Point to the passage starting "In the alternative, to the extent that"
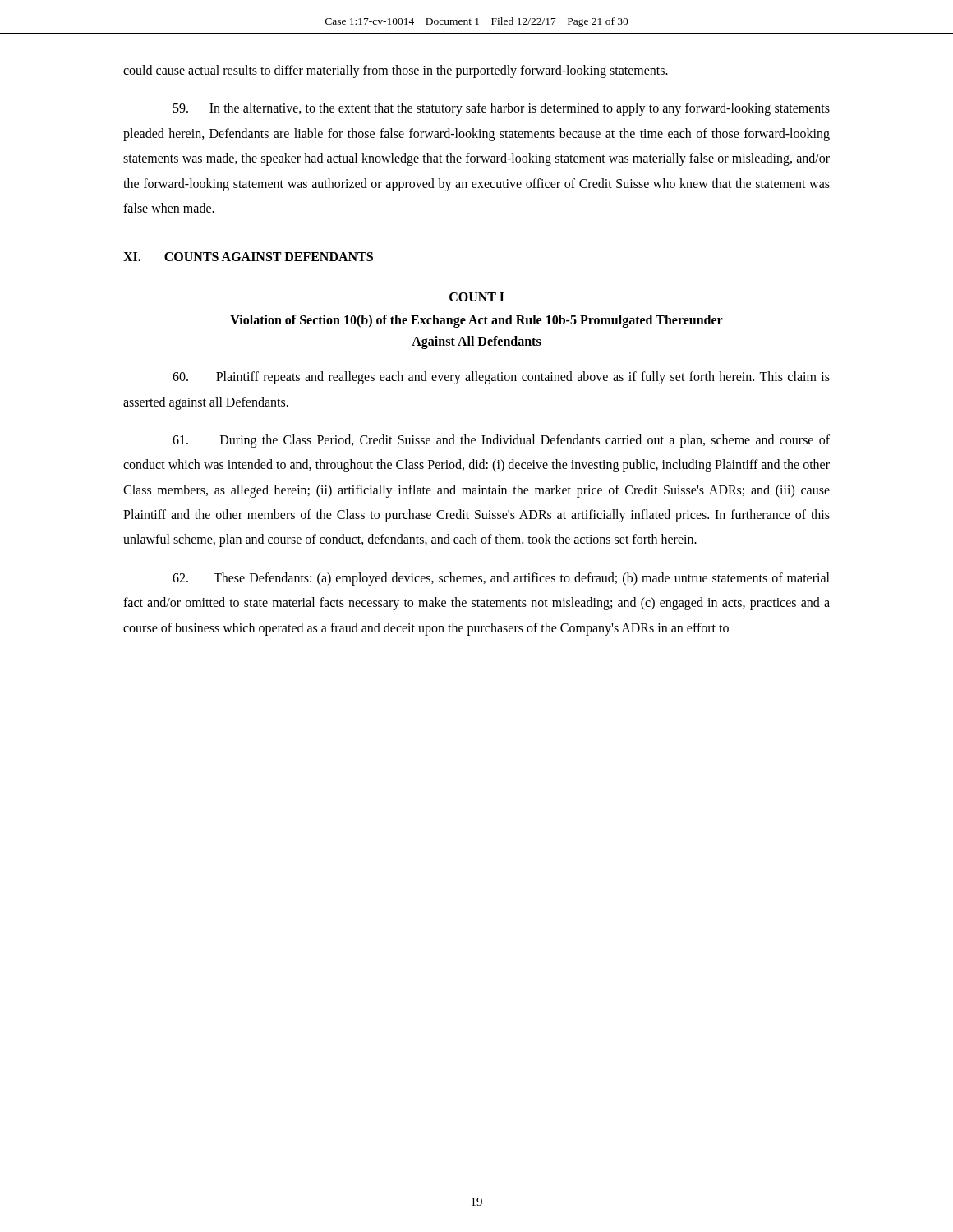The height and width of the screenshot is (1232, 953). [x=476, y=158]
